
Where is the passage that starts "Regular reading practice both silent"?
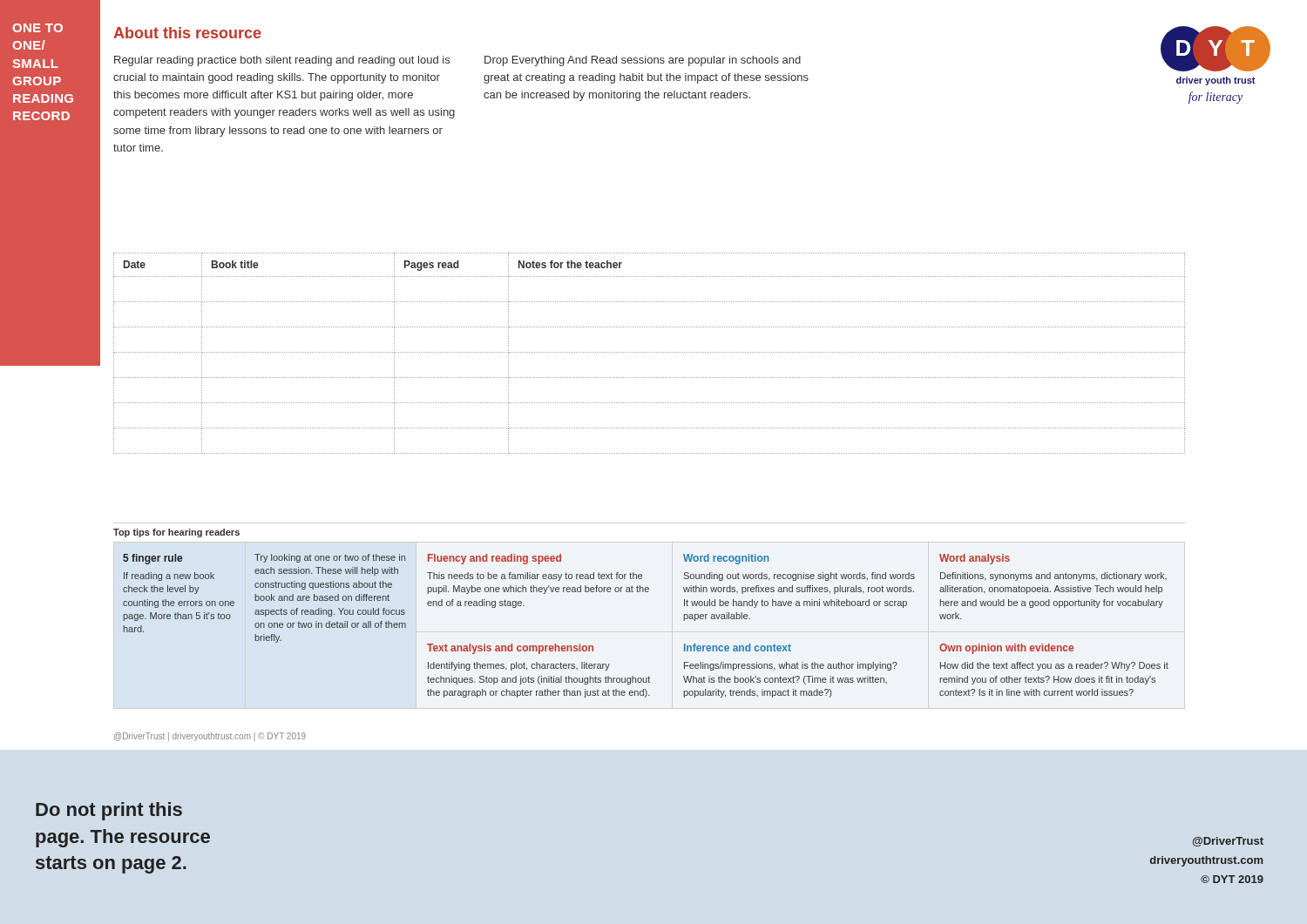coord(284,103)
